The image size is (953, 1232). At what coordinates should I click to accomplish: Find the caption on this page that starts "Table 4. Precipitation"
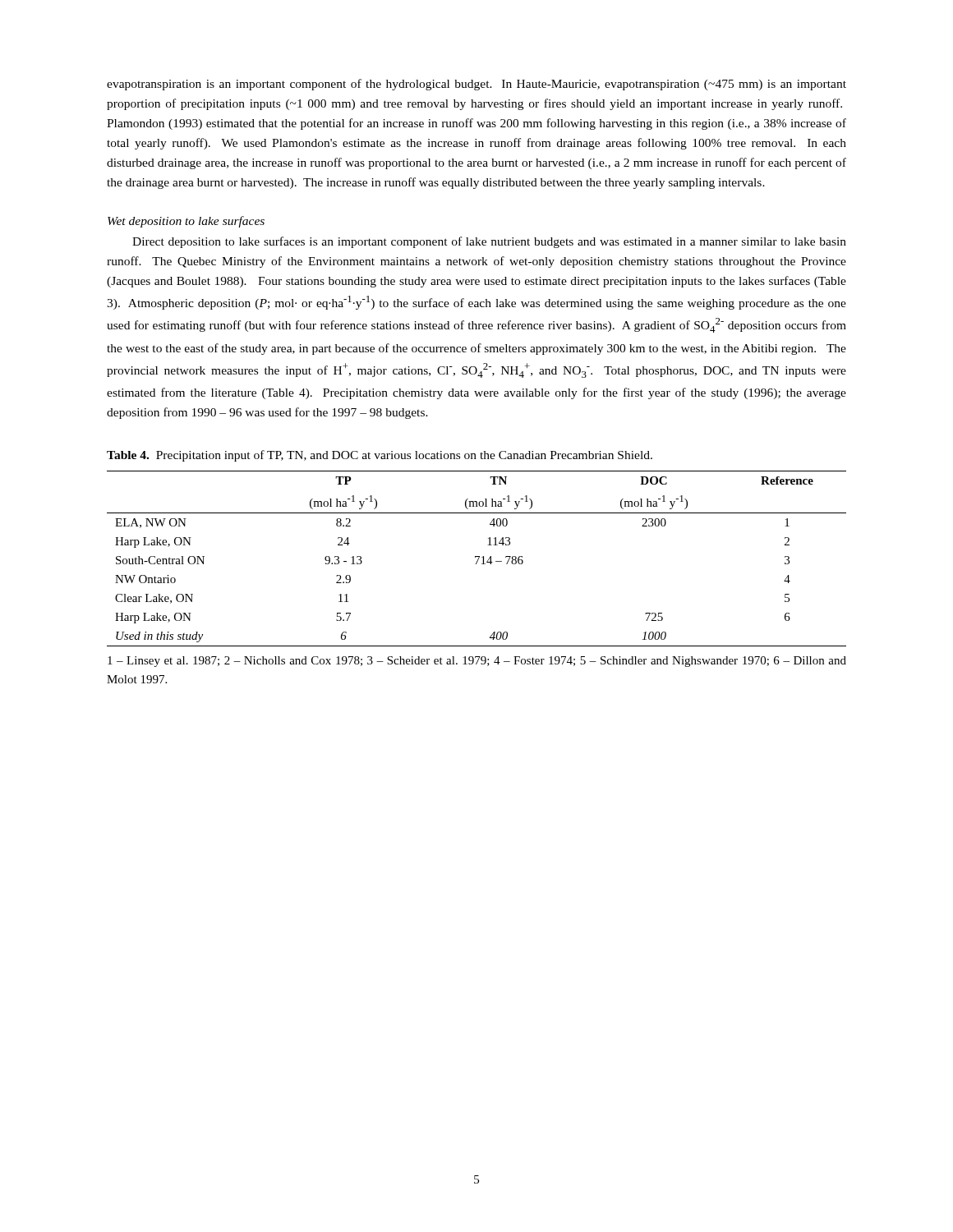380,455
